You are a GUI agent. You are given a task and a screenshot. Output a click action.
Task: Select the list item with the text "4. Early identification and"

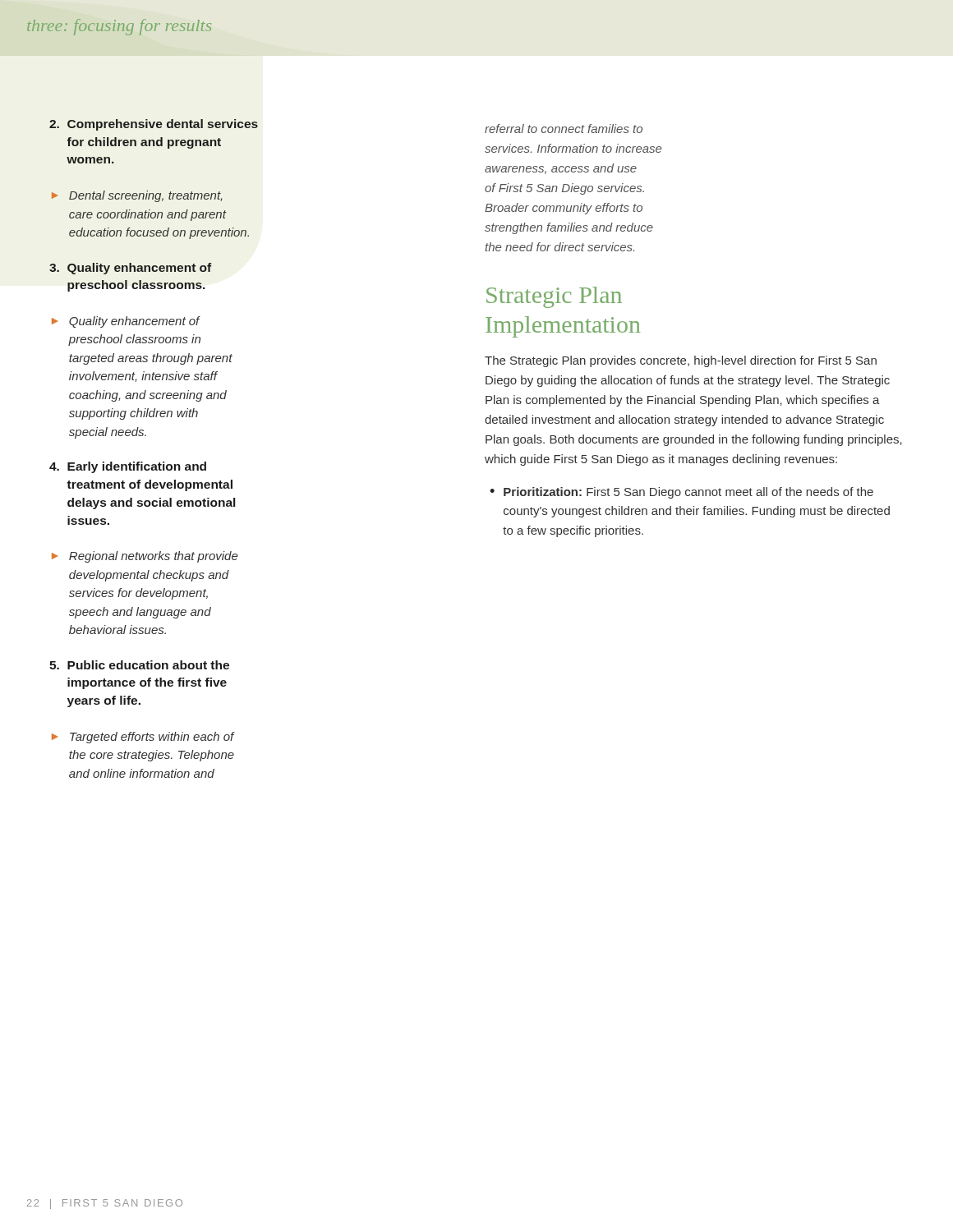[x=128, y=467]
